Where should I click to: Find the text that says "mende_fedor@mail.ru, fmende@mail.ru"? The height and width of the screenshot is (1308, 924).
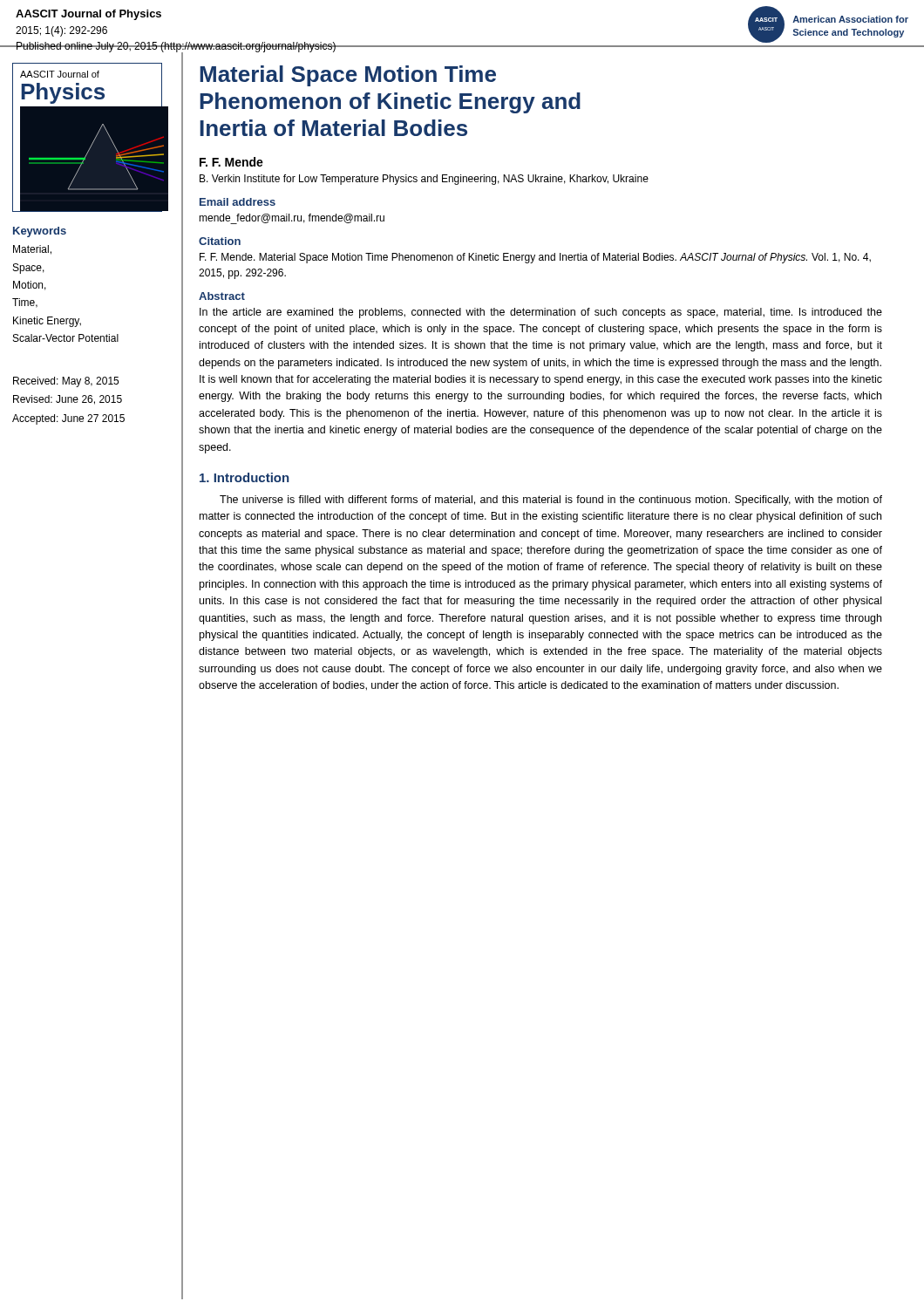click(292, 218)
